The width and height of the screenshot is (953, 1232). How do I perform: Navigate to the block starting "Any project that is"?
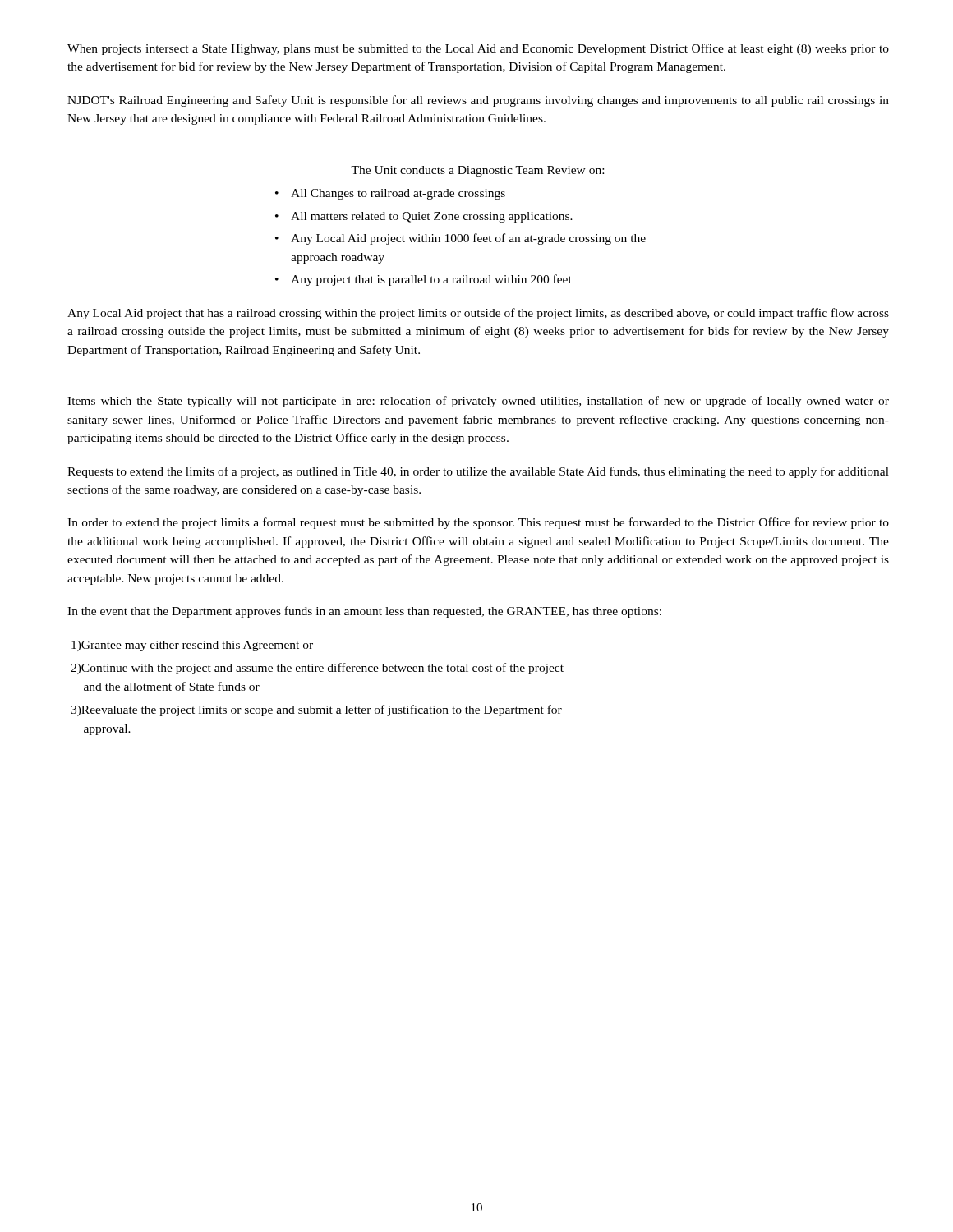[431, 279]
